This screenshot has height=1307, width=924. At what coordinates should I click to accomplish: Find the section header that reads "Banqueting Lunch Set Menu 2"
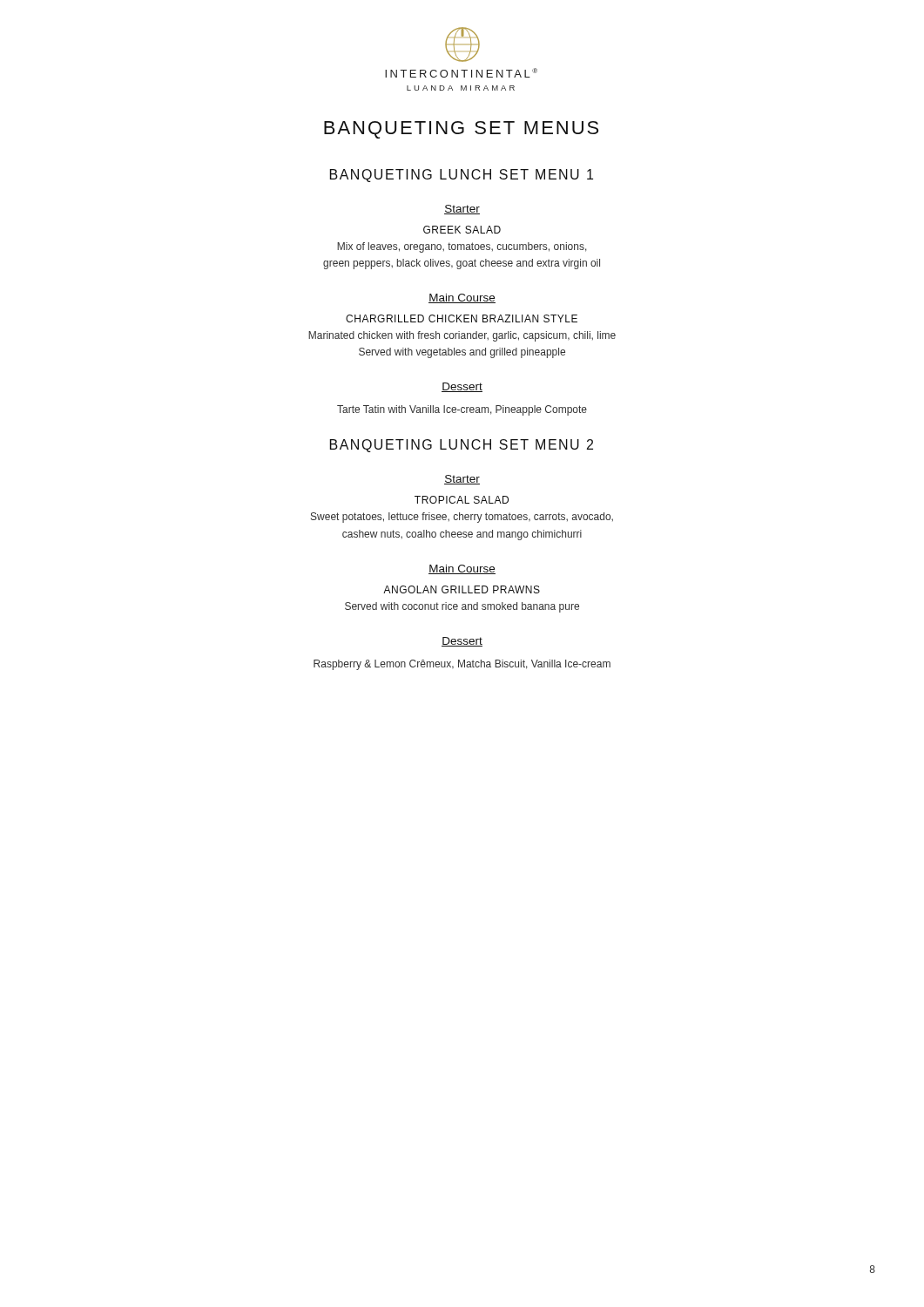(x=462, y=445)
